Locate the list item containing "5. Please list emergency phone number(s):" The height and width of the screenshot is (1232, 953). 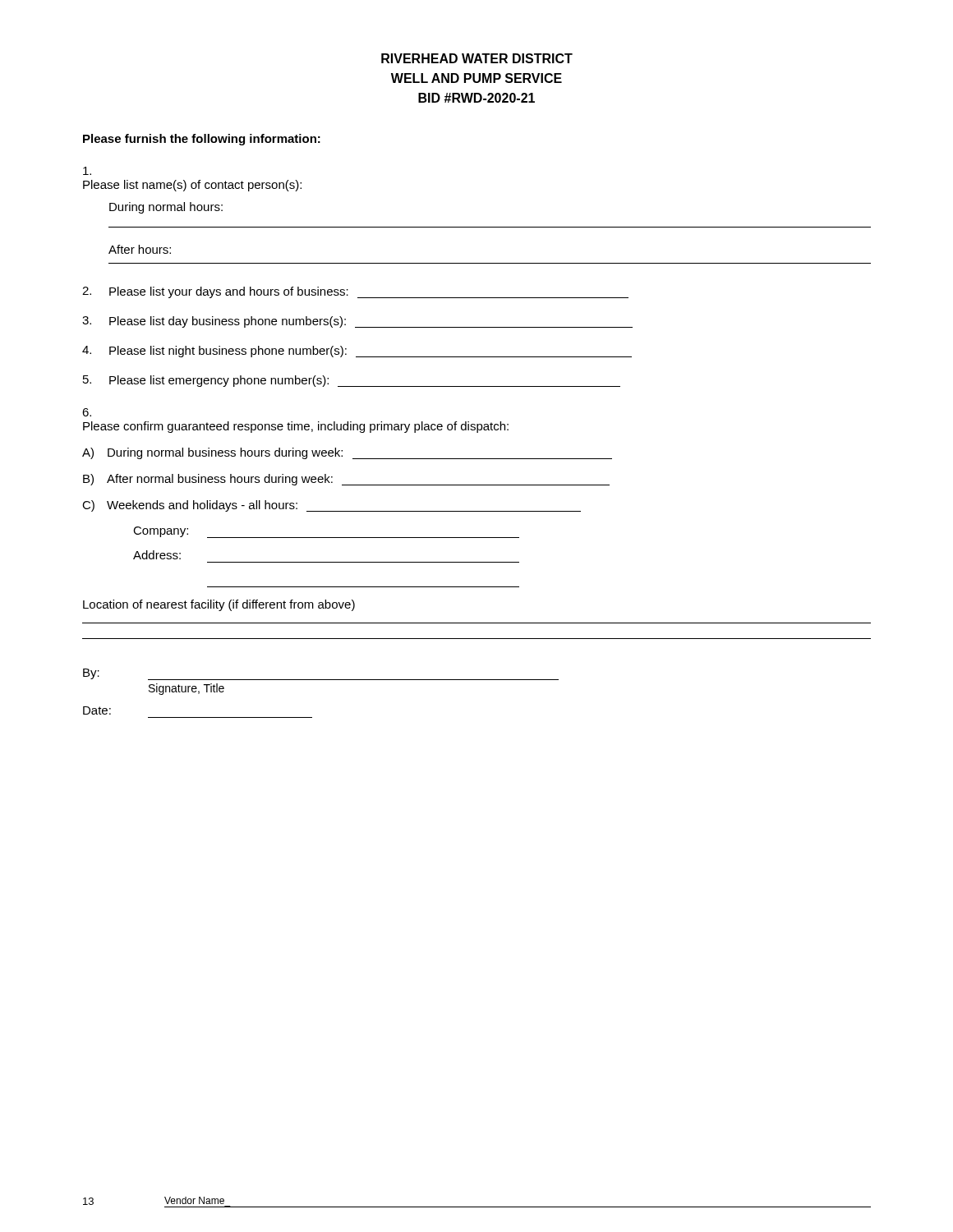476,379
